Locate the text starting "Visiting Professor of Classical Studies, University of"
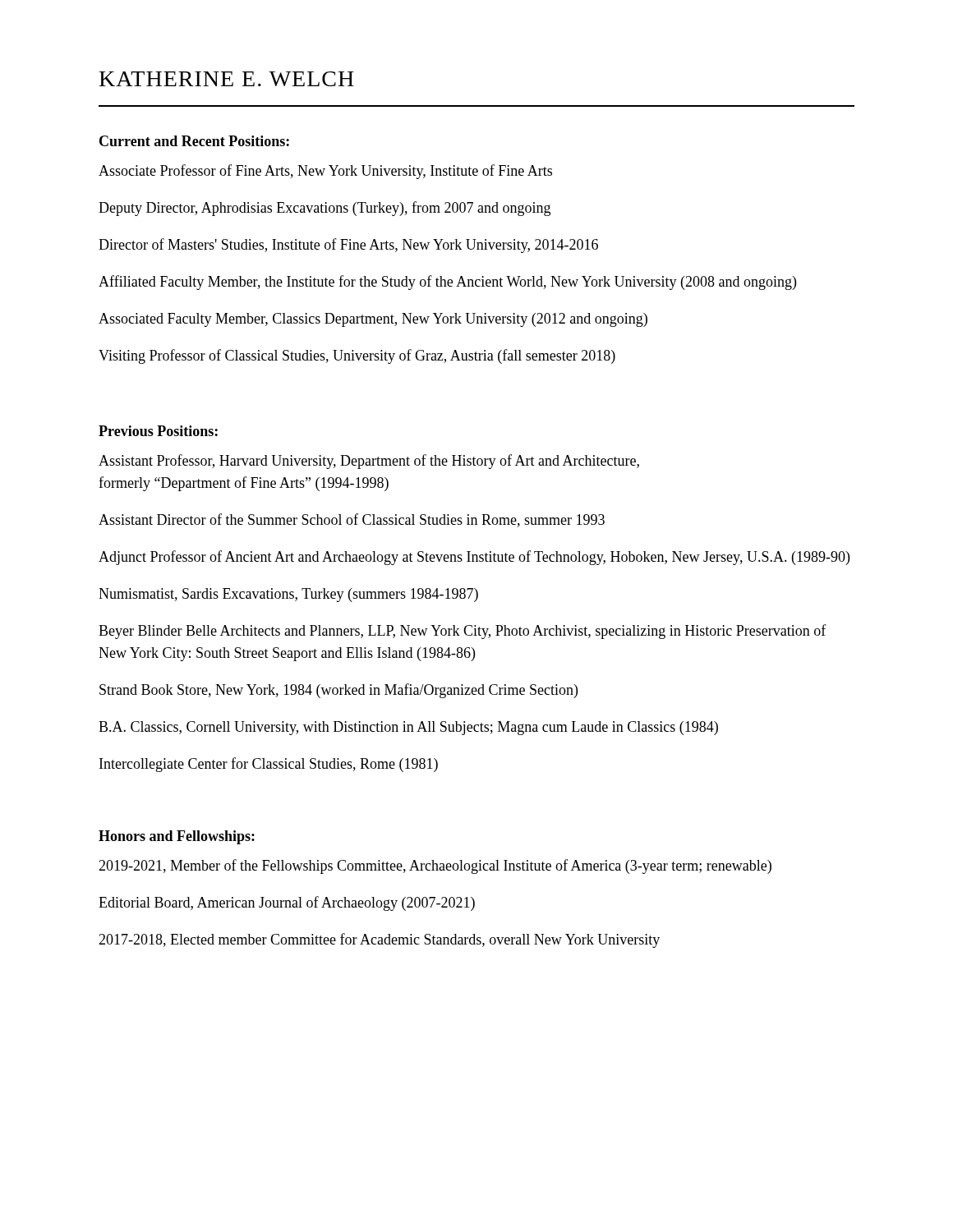 click(x=357, y=356)
